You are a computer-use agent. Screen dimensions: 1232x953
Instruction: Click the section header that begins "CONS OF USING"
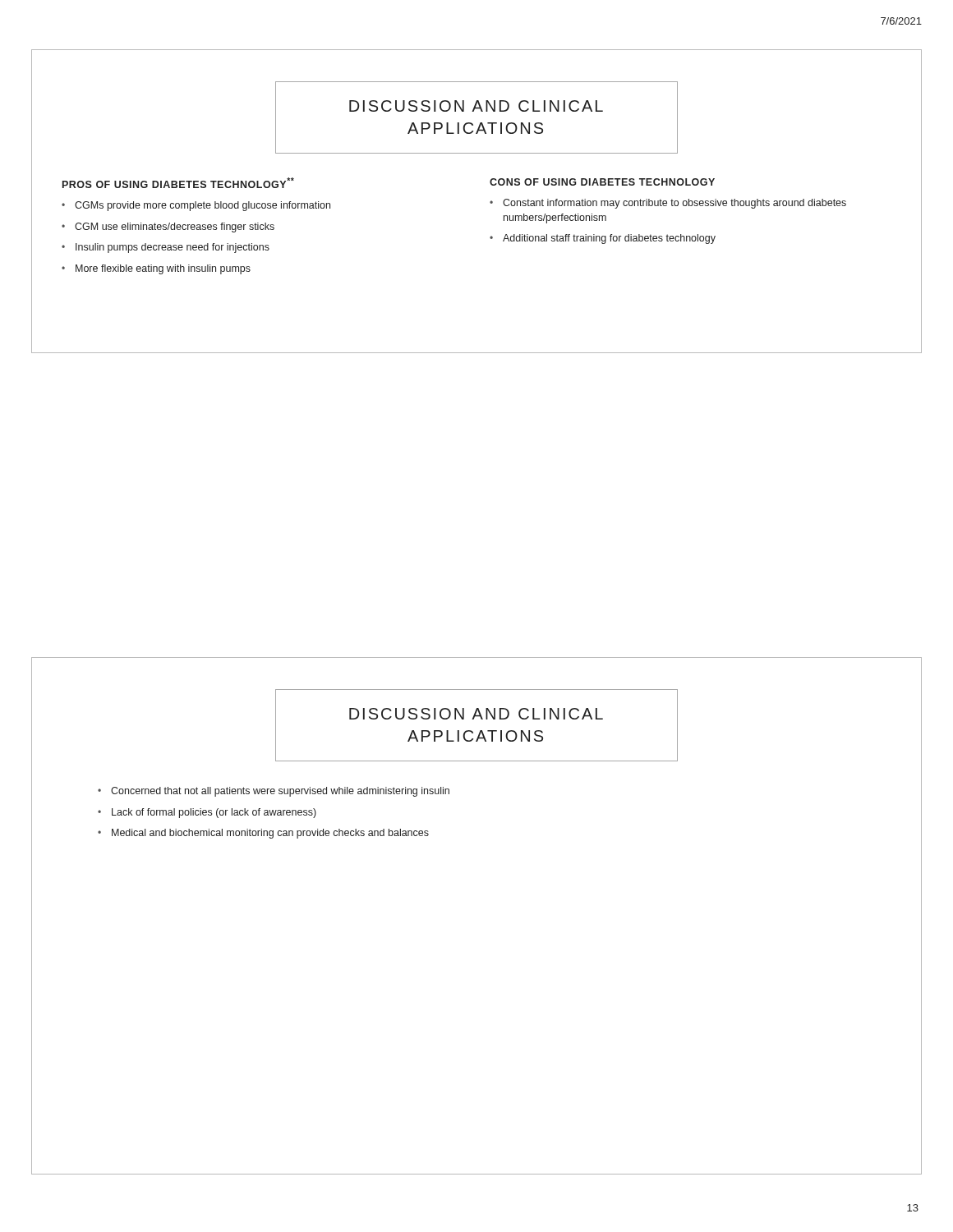coord(603,182)
